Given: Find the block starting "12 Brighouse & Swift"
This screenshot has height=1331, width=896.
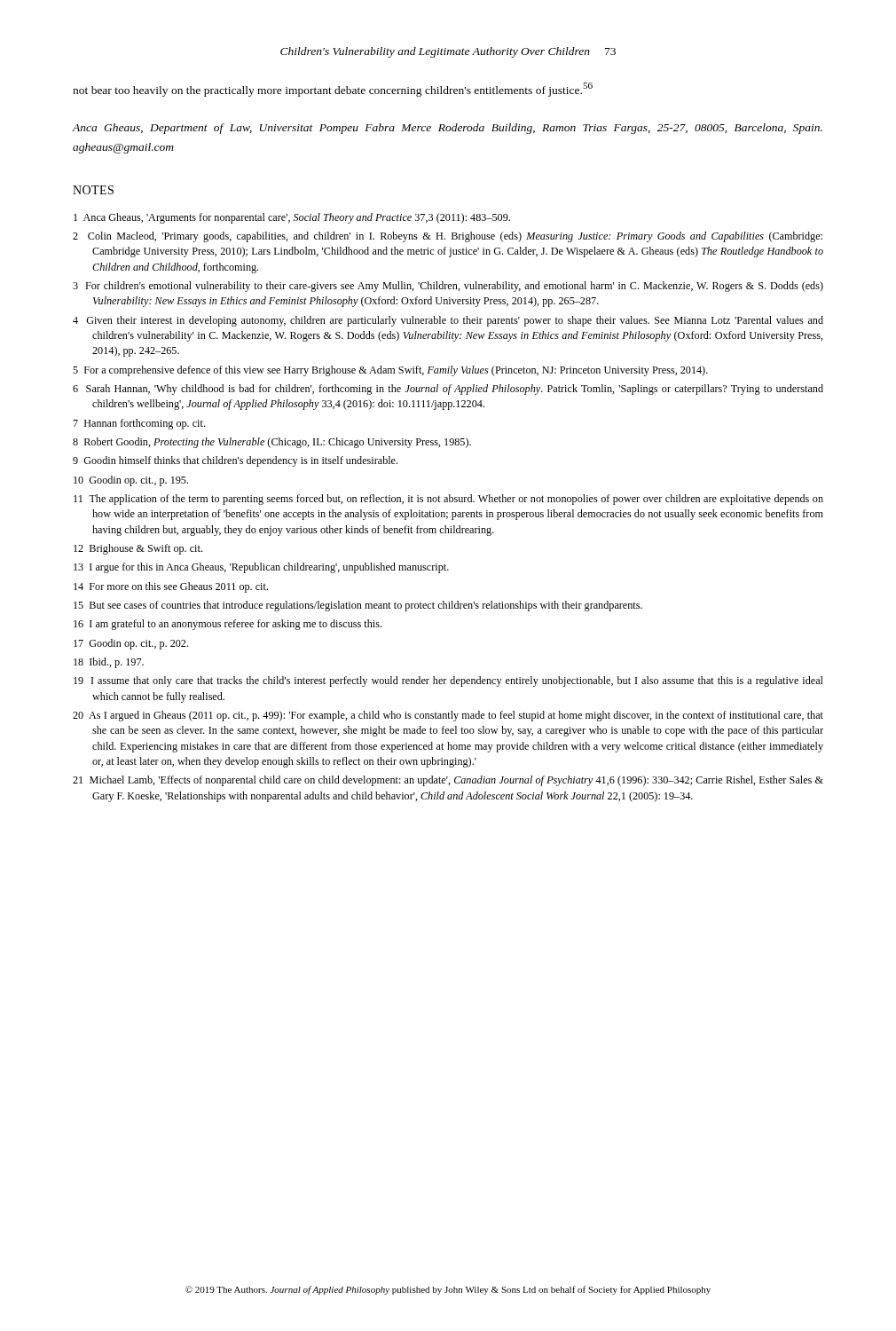Looking at the screenshot, I should pyautogui.click(x=138, y=548).
